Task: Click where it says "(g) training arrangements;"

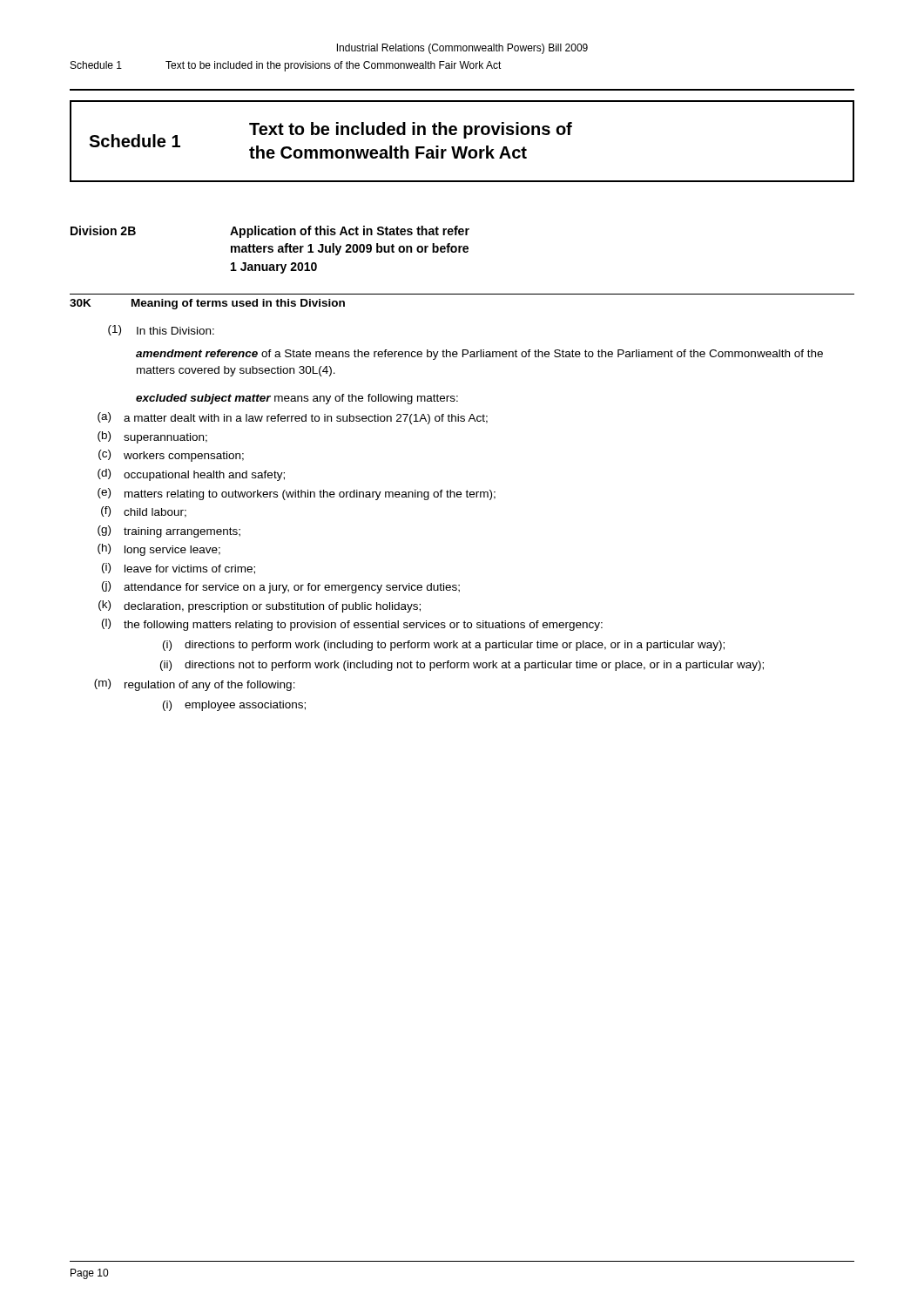Action: click(169, 532)
